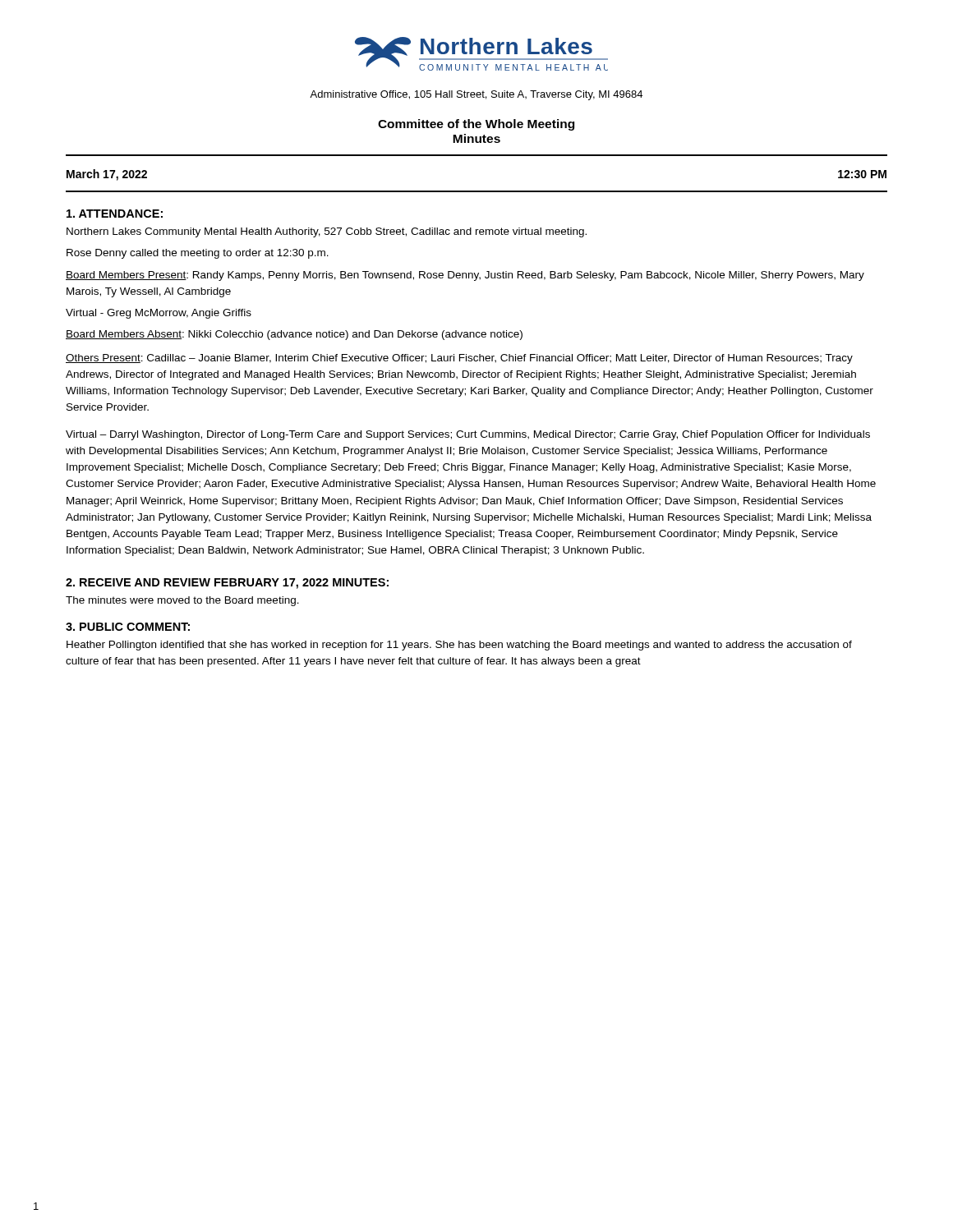Navigate to the element starting "The minutes were moved to the Board meeting."
Screen dimensions: 1232x953
tap(183, 600)
